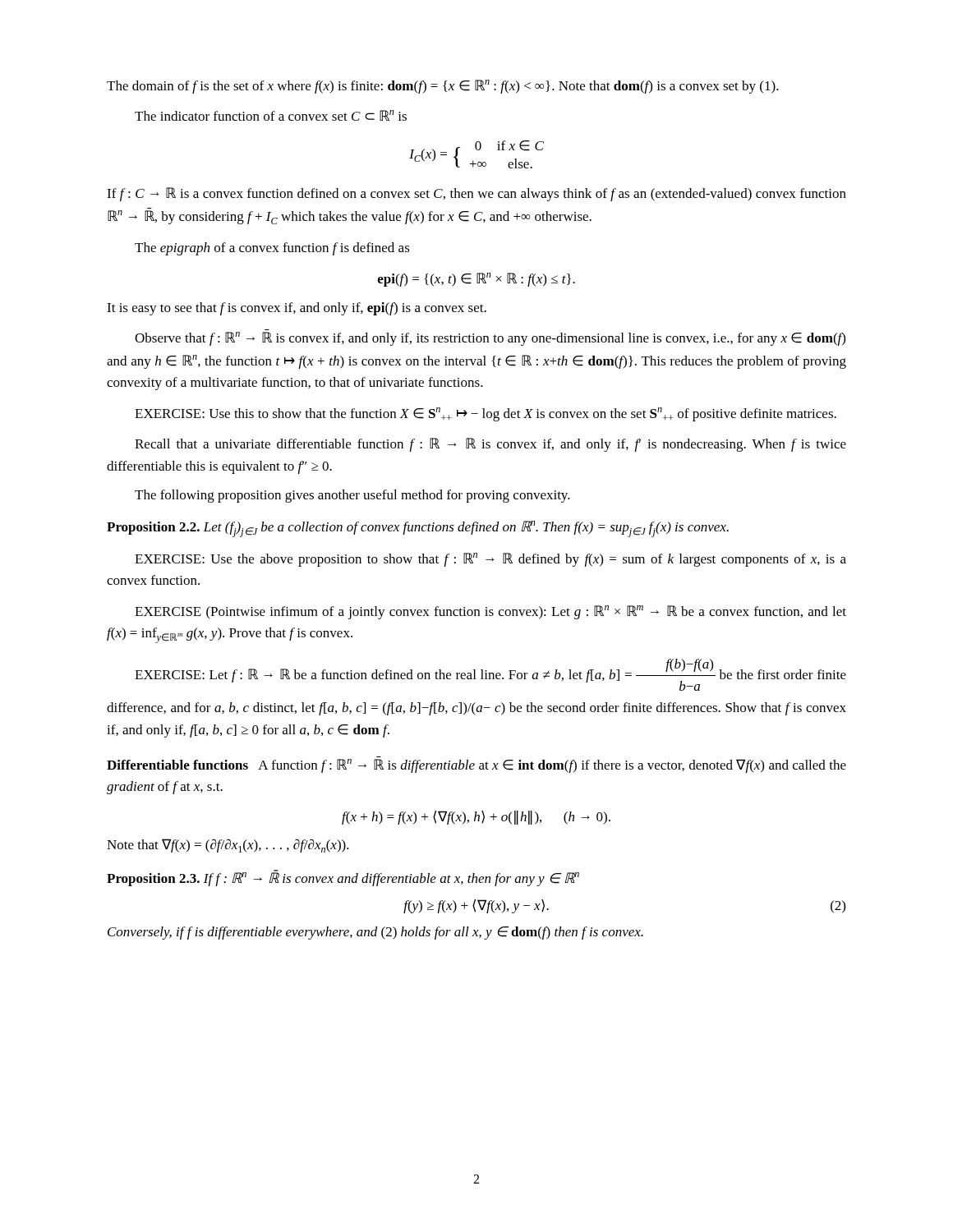Click the passage that begins "Proposition 2.2. Let (fj)j∈J"
Viewport: 953px width, 1232px height.
coord(476,527)
